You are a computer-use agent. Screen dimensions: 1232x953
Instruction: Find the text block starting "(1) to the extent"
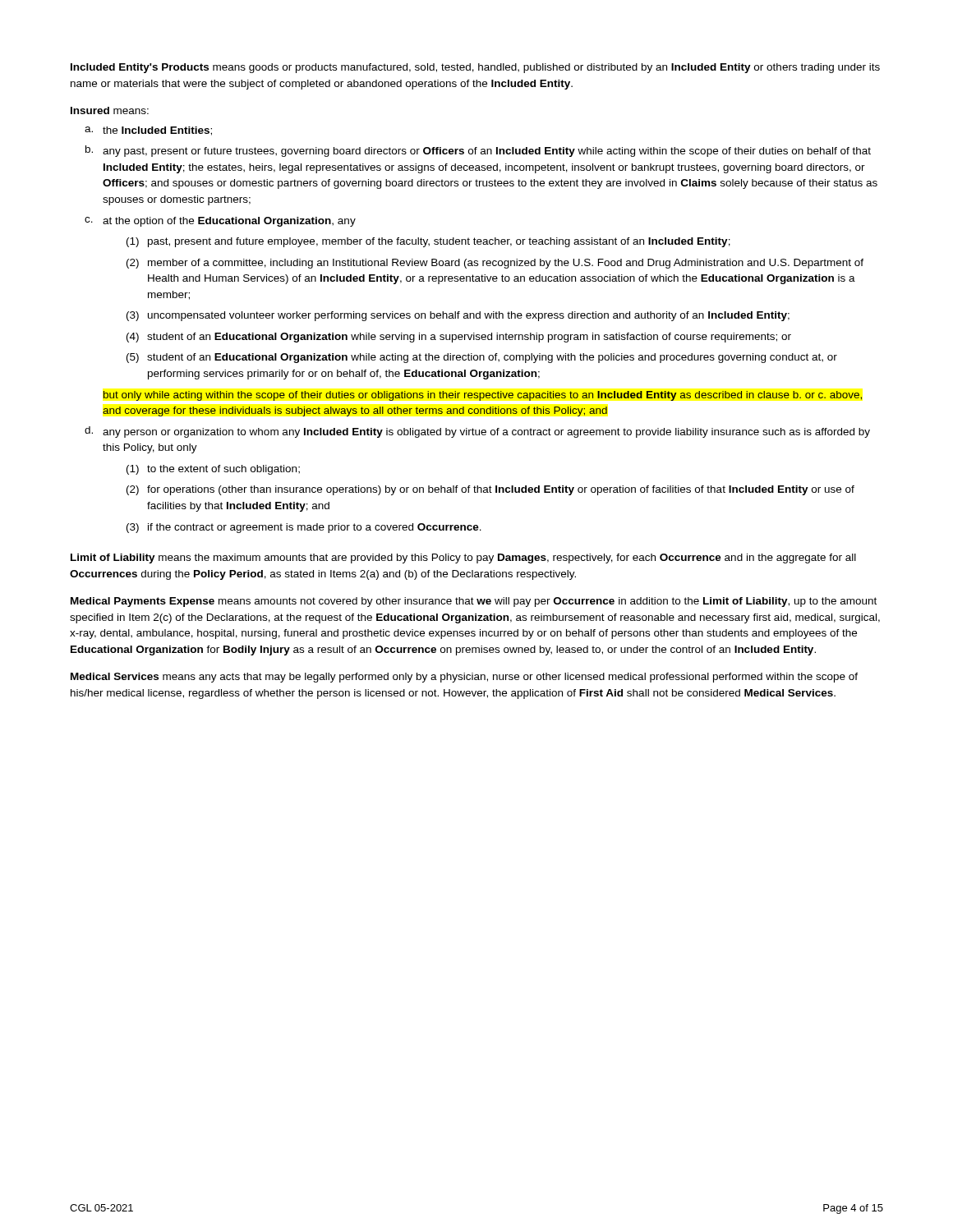213,470
